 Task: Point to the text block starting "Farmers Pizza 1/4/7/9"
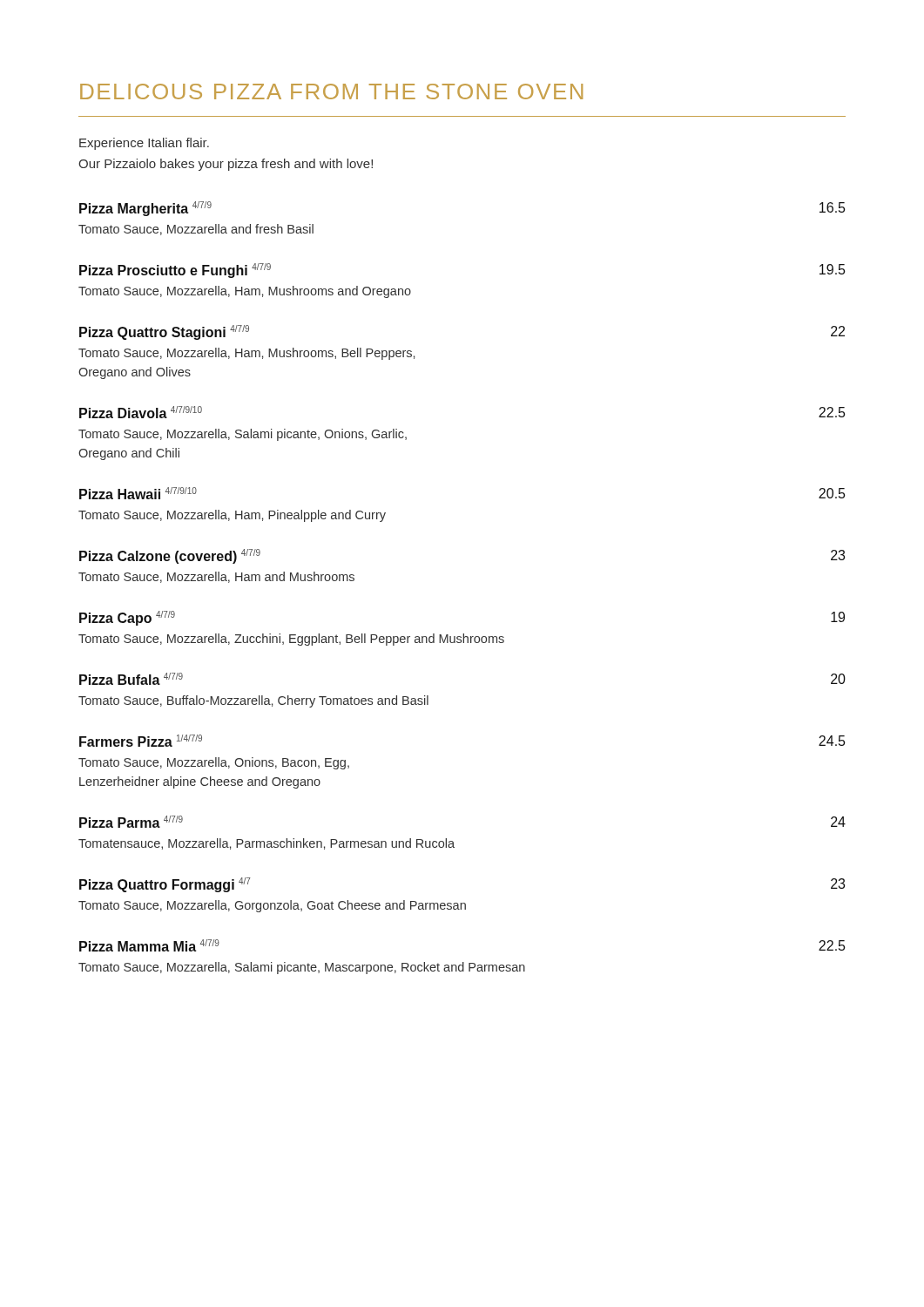(143, 741)
